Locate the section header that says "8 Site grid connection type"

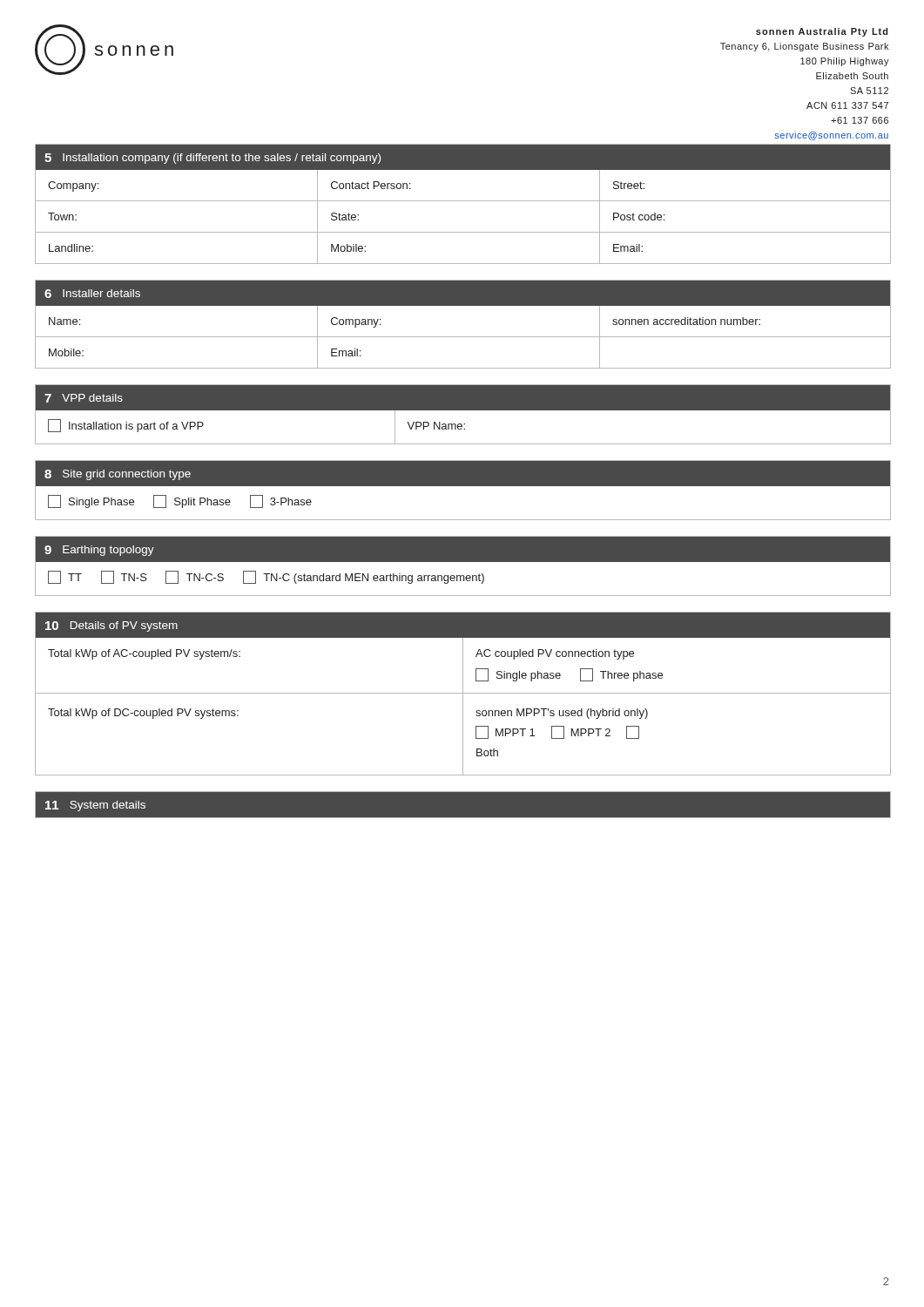point(118,474)
